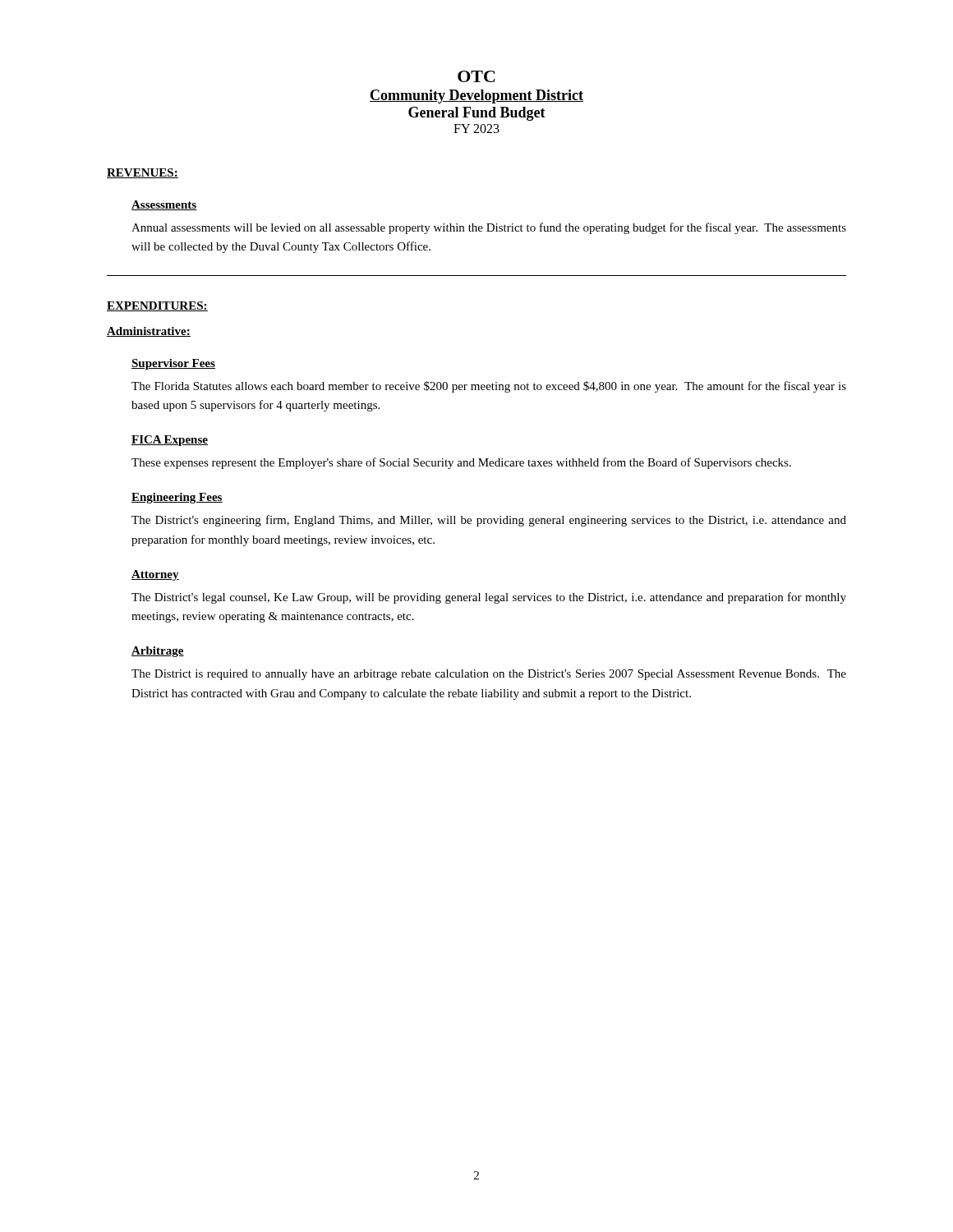This screenshot has width=953, height=1232.
Task: Select the section header with the text "FICA Expense"
Action: coord(170,439)
